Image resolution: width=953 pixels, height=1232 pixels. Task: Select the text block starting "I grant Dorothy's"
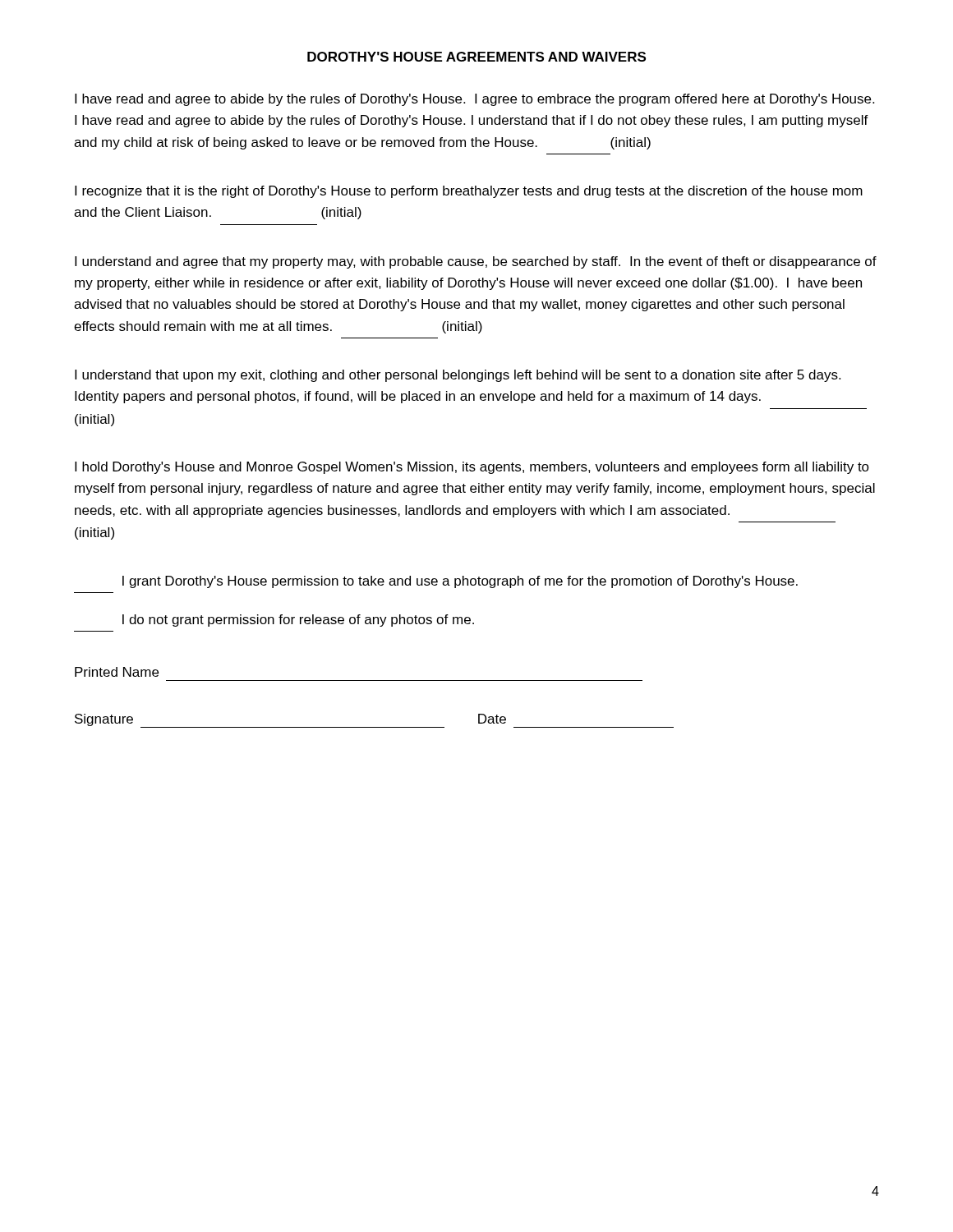436,582
